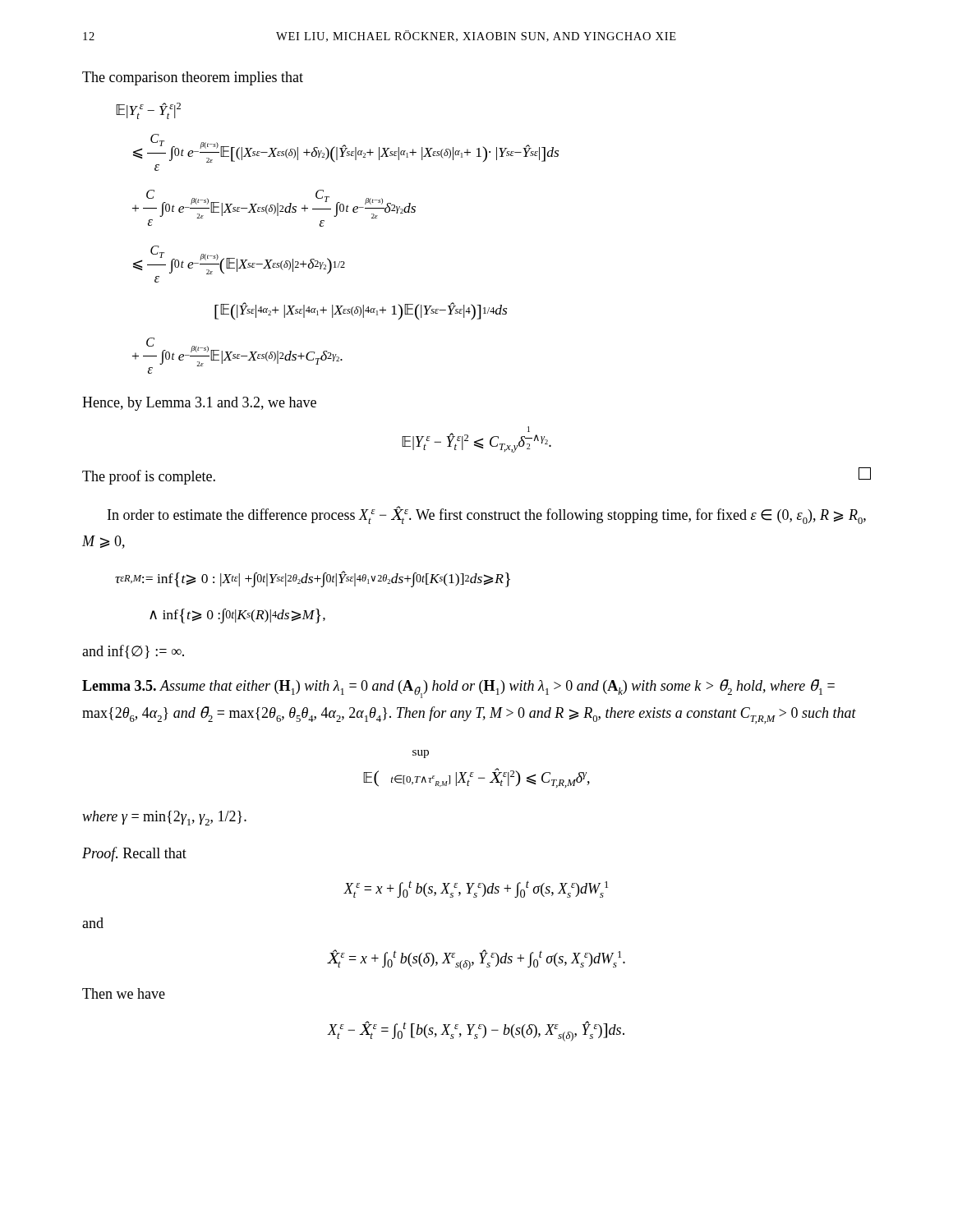The image size is (953, 1232).
Task: Click the passage that begins "Lemma 3.5. Assume that either"
Action: pos(469,701)
